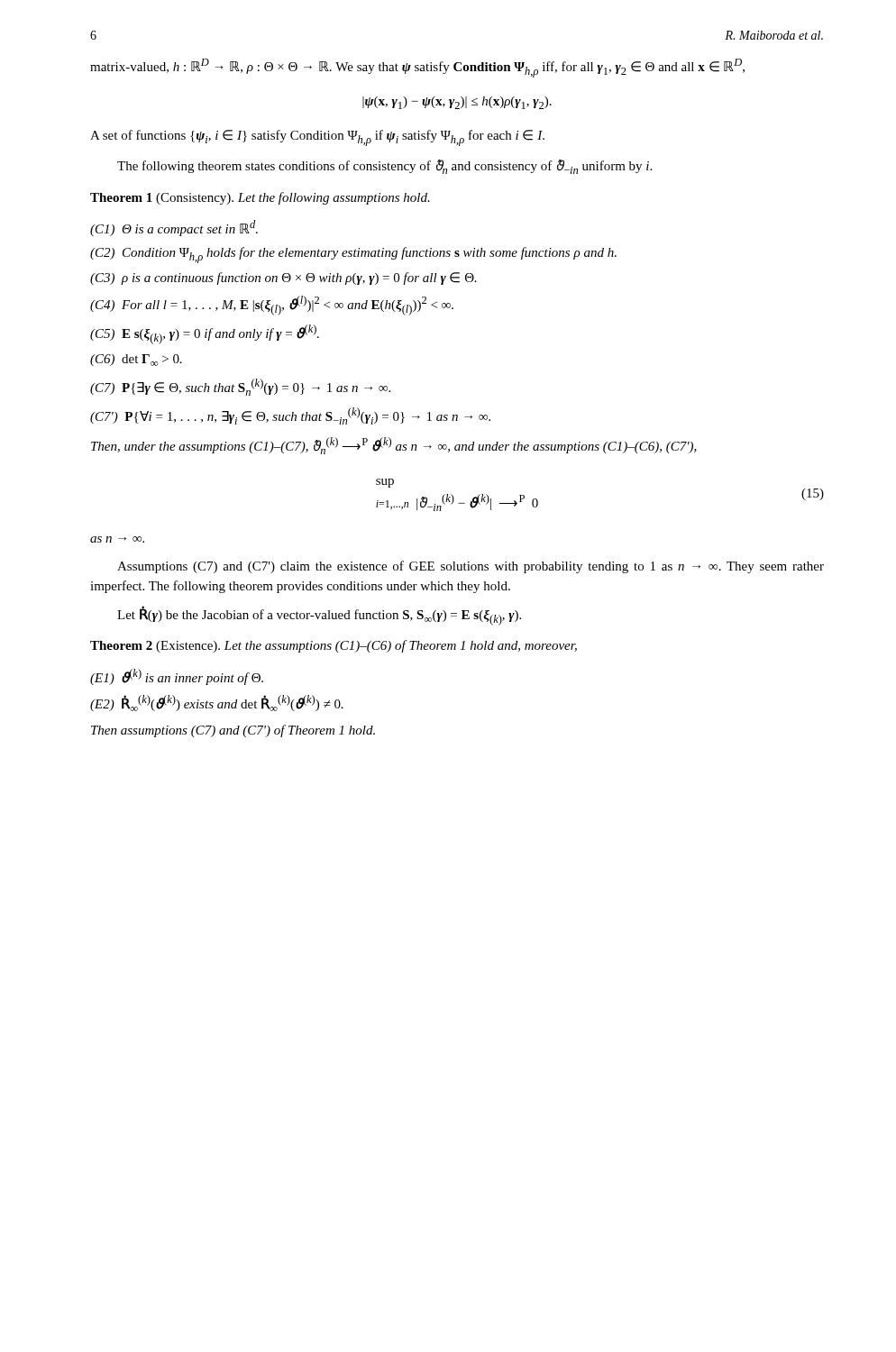896x1352 pixels.
Task: Click the passage that begins "Let Ṙ(γ) be the Jacobian of a vector-valued"
Action: (457, 616)
